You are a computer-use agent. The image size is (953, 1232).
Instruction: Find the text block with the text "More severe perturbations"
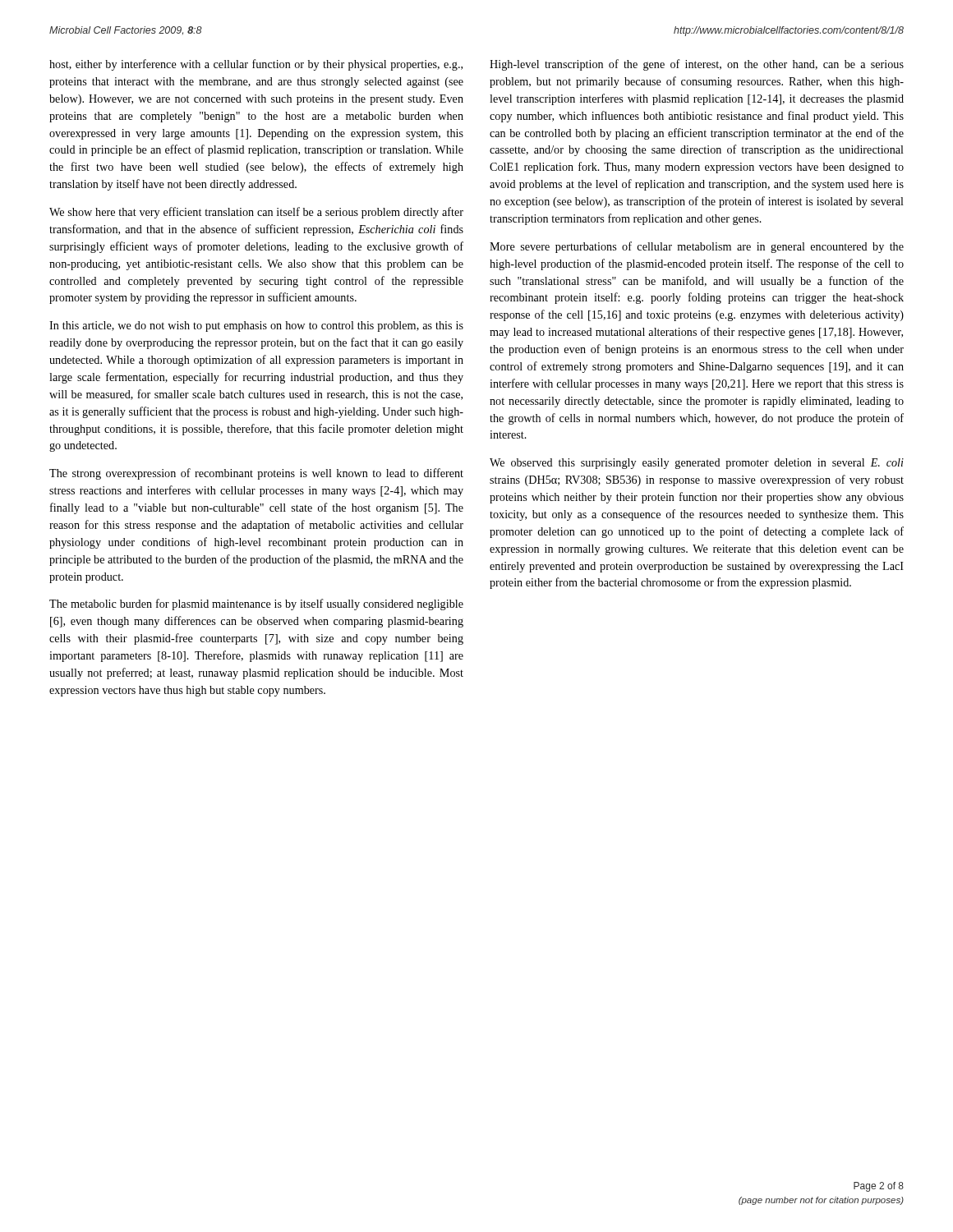click(x=697, y=341)
